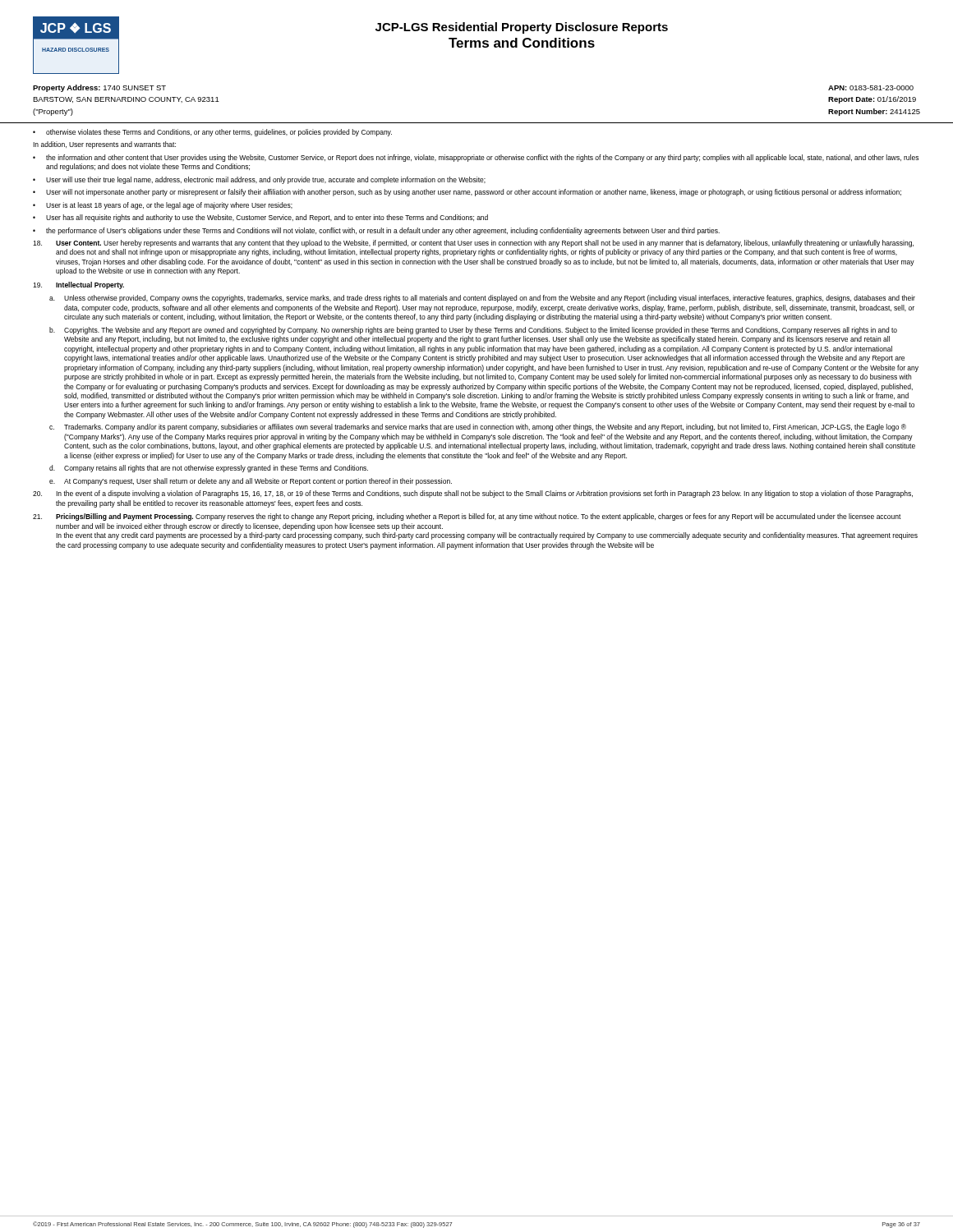Viewport: 953px width, 1232px height.
Task: Locate the list item that says "• User is at least 18"
Action: point(476,206)
